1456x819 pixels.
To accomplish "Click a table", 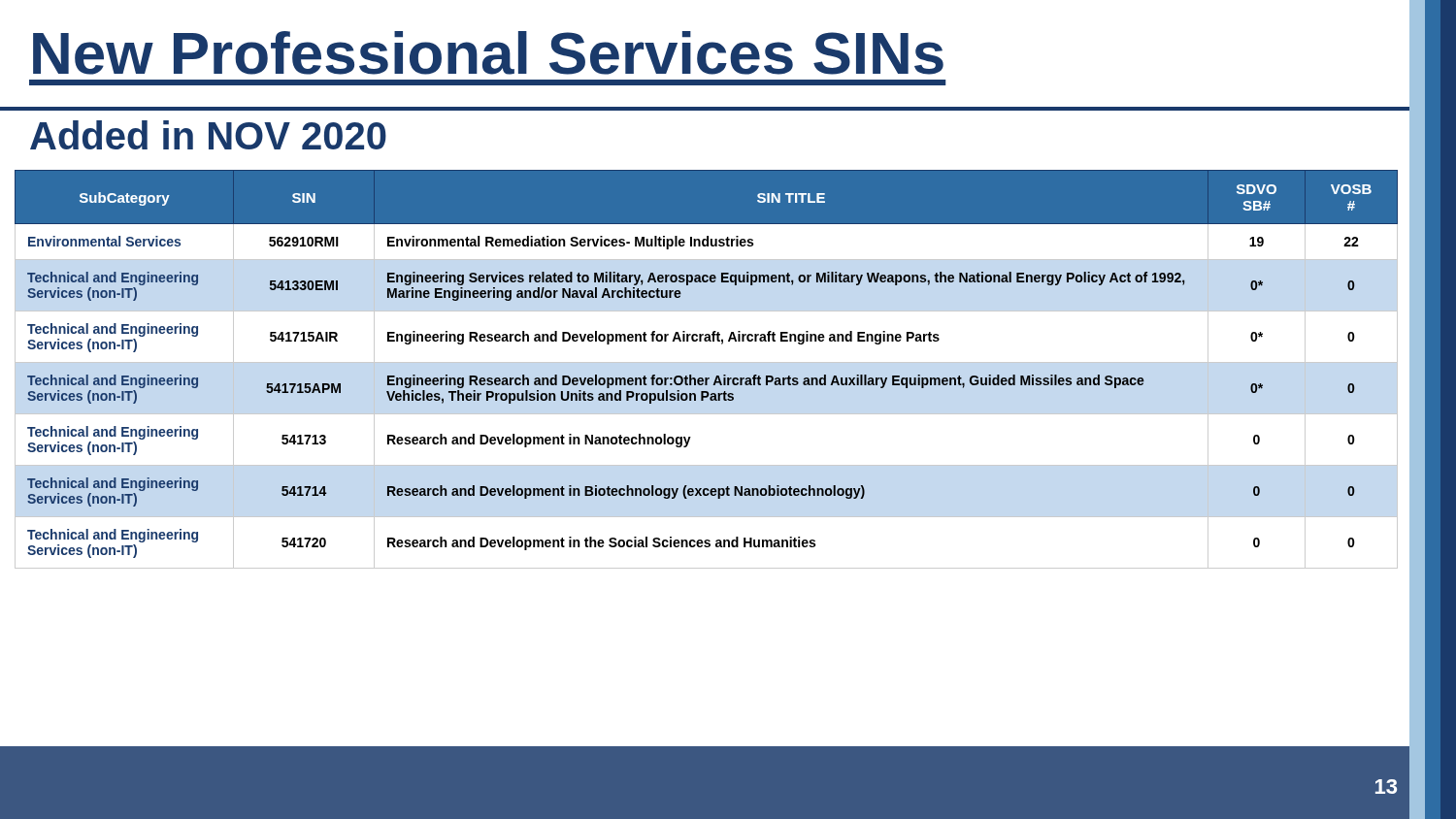I will pos(706,369).
